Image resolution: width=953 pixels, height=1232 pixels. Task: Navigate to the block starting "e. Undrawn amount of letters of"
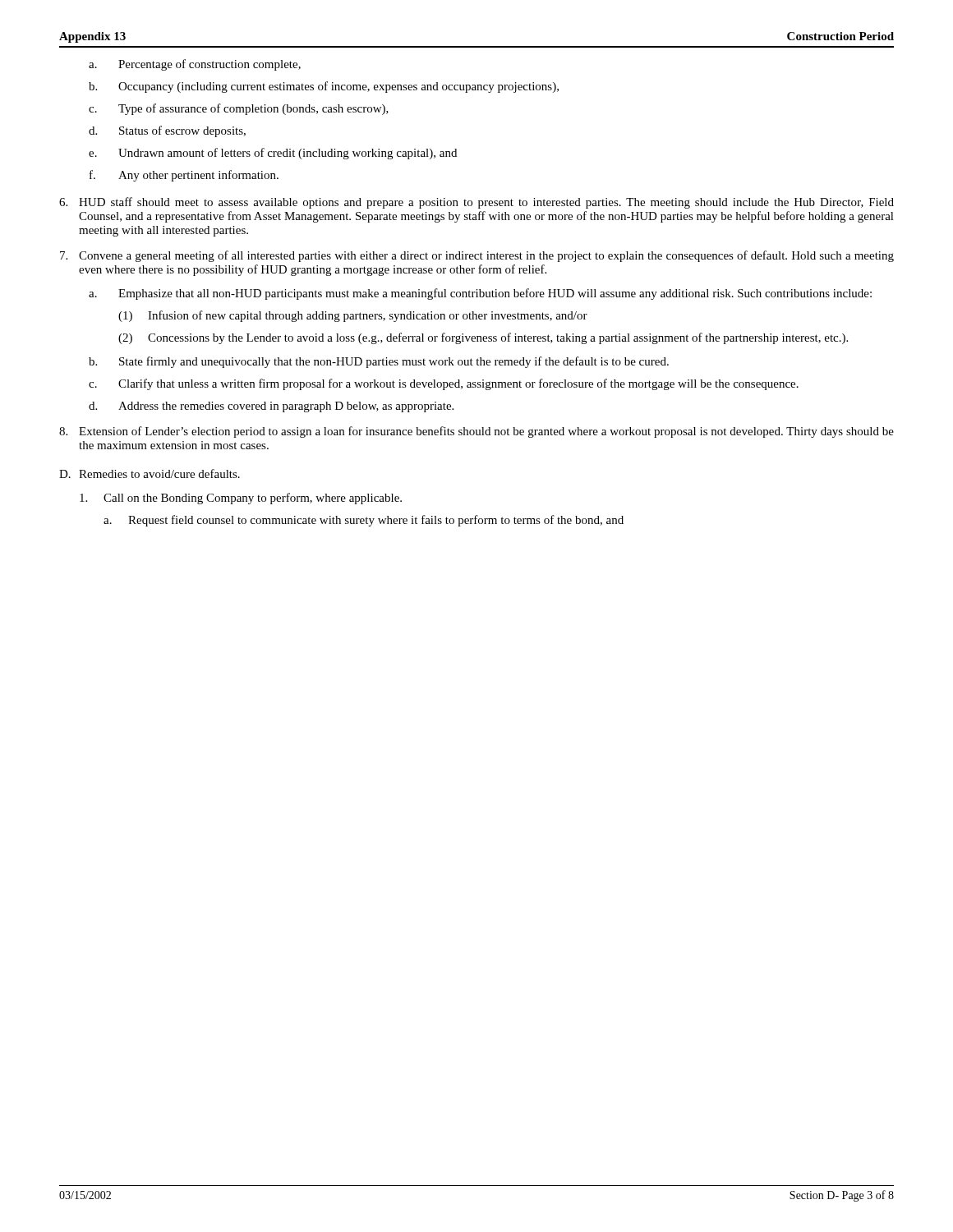pyautogui.click(x=273, y=154)
